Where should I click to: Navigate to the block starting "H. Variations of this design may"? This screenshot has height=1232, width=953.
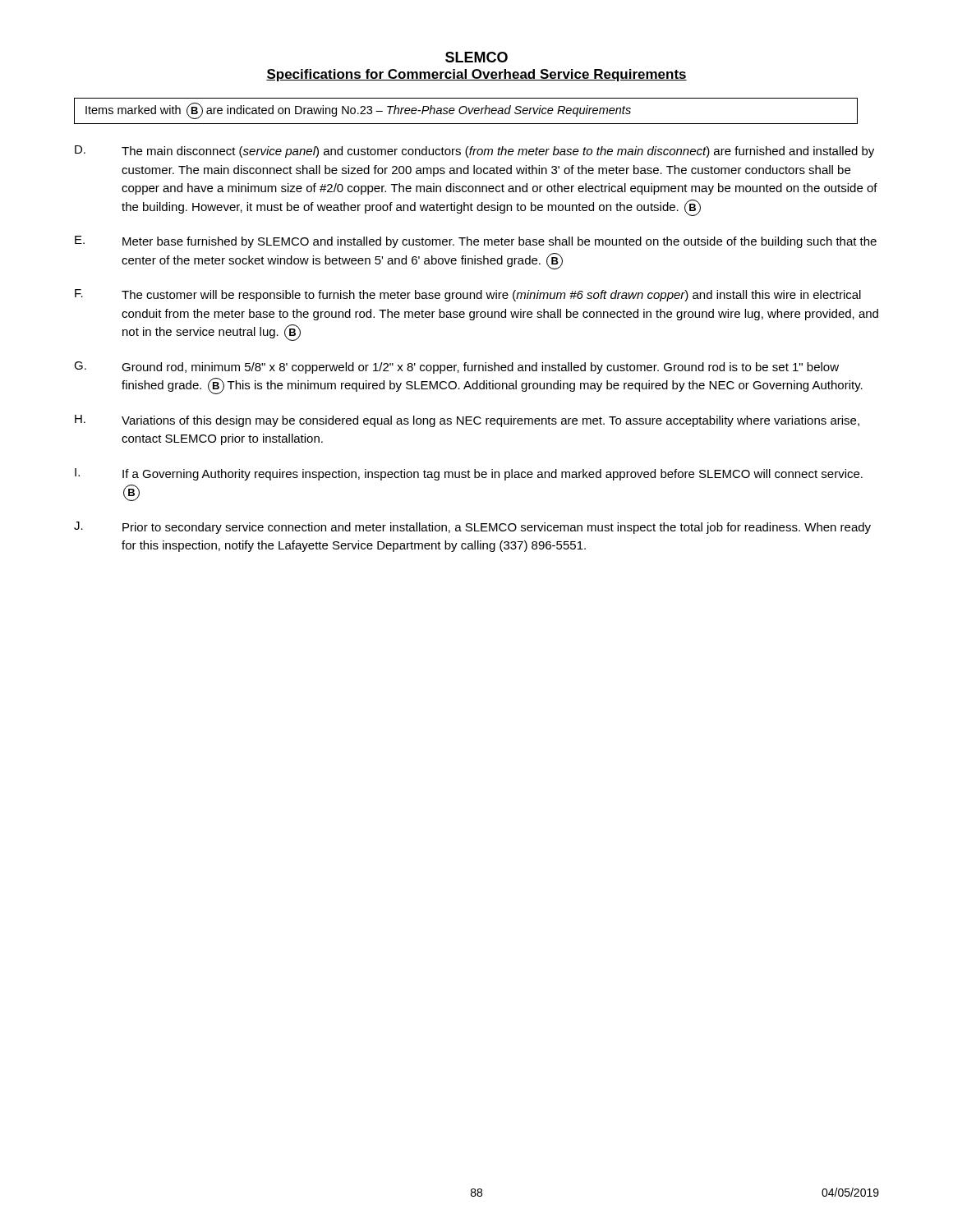pos(476,430)
